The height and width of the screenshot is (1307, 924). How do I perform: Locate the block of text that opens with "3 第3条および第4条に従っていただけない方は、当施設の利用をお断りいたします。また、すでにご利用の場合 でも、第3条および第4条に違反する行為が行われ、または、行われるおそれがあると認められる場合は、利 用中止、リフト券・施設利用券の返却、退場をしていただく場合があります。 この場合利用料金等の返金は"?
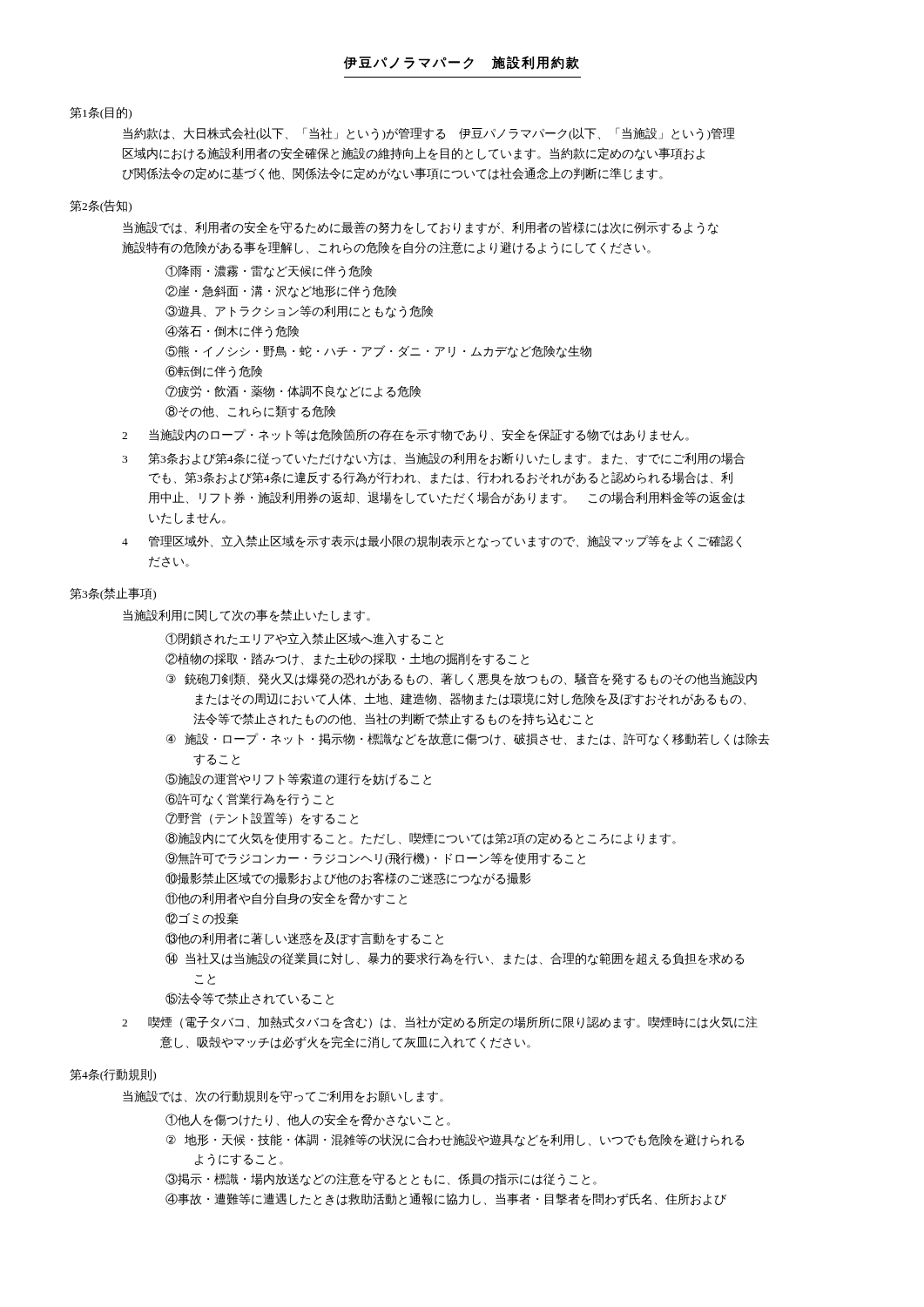(434, 489)
